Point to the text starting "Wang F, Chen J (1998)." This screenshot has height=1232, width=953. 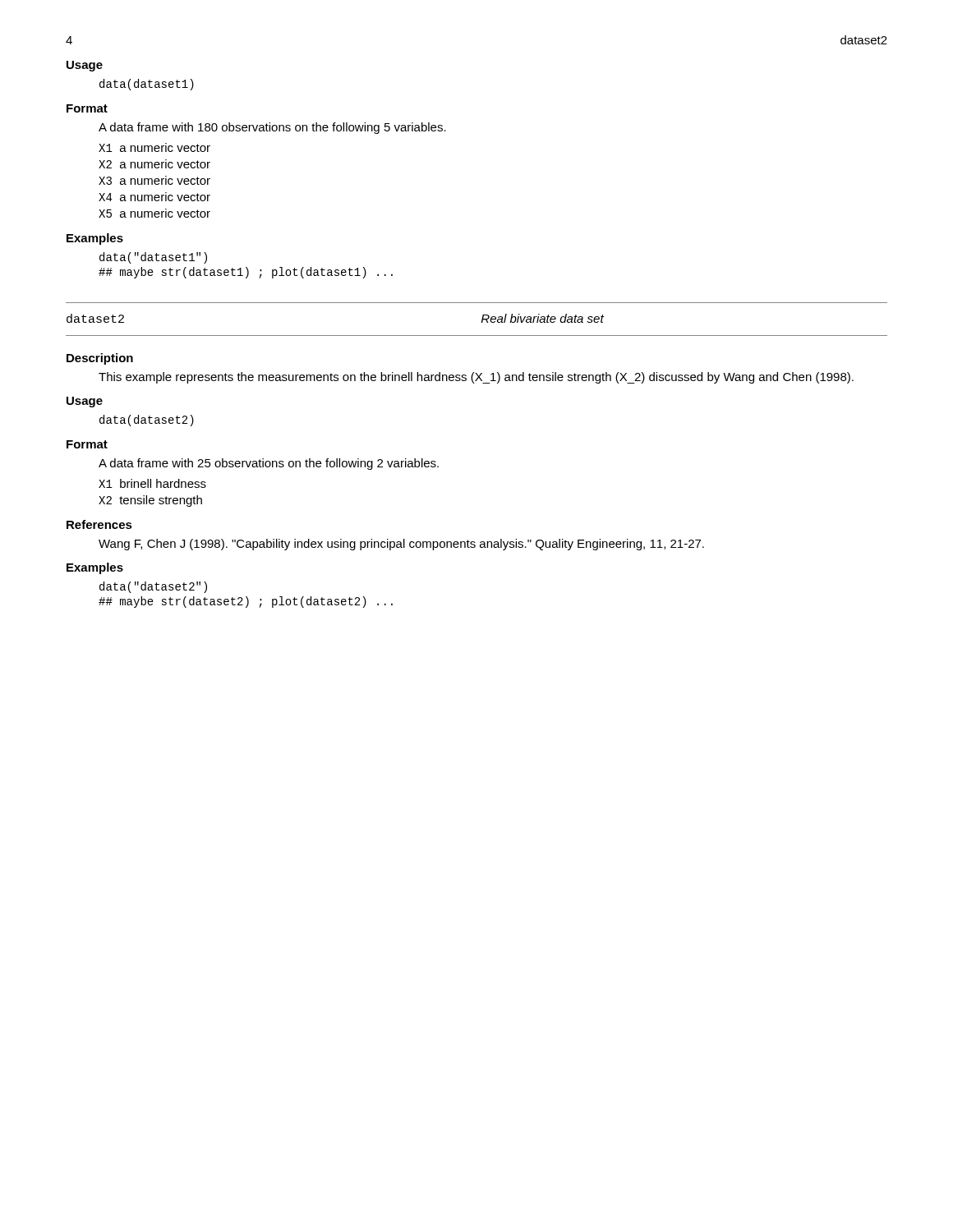click(402, 543)
